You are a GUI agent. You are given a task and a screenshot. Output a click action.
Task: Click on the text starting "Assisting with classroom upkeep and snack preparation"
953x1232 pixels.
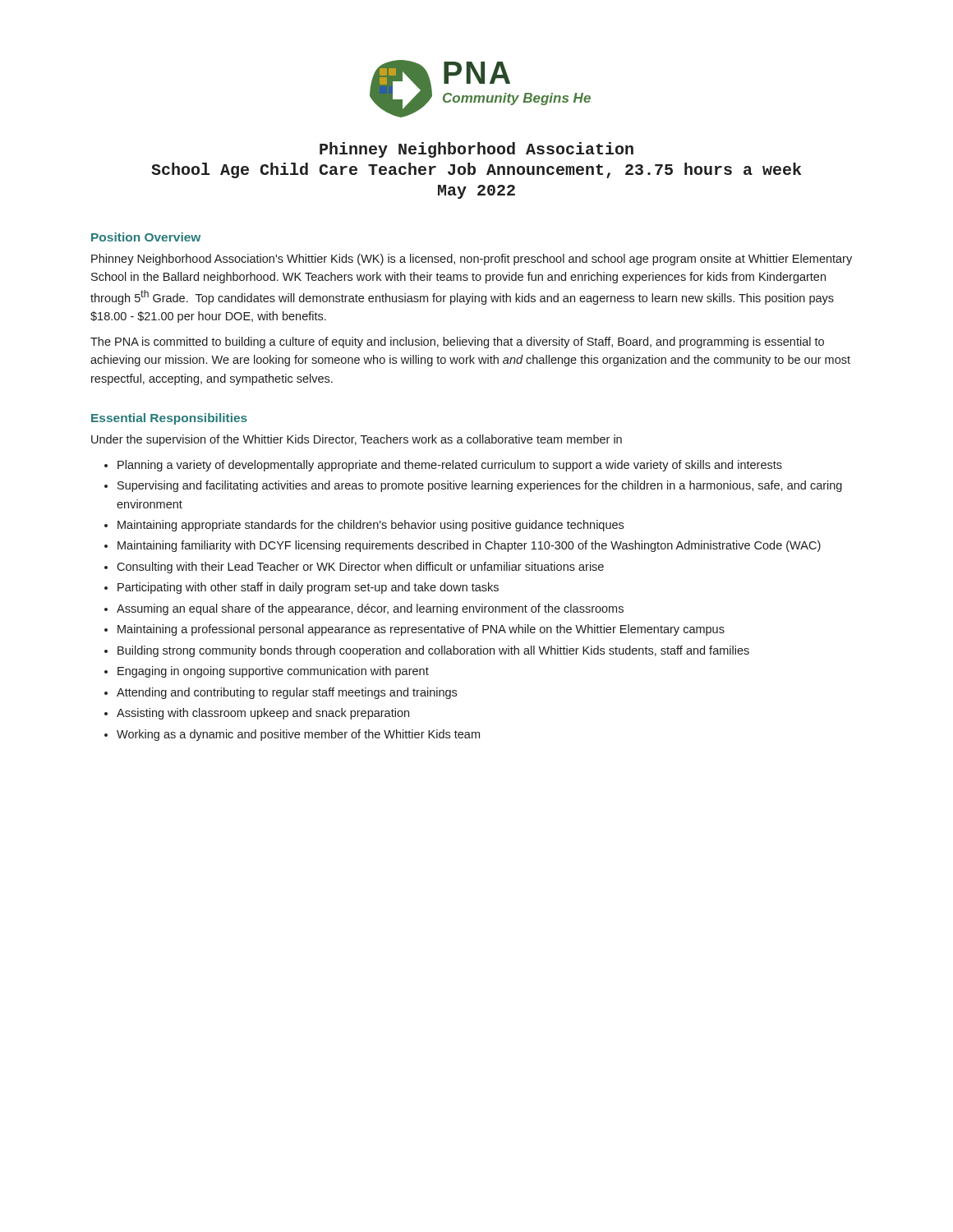(263, 713)
